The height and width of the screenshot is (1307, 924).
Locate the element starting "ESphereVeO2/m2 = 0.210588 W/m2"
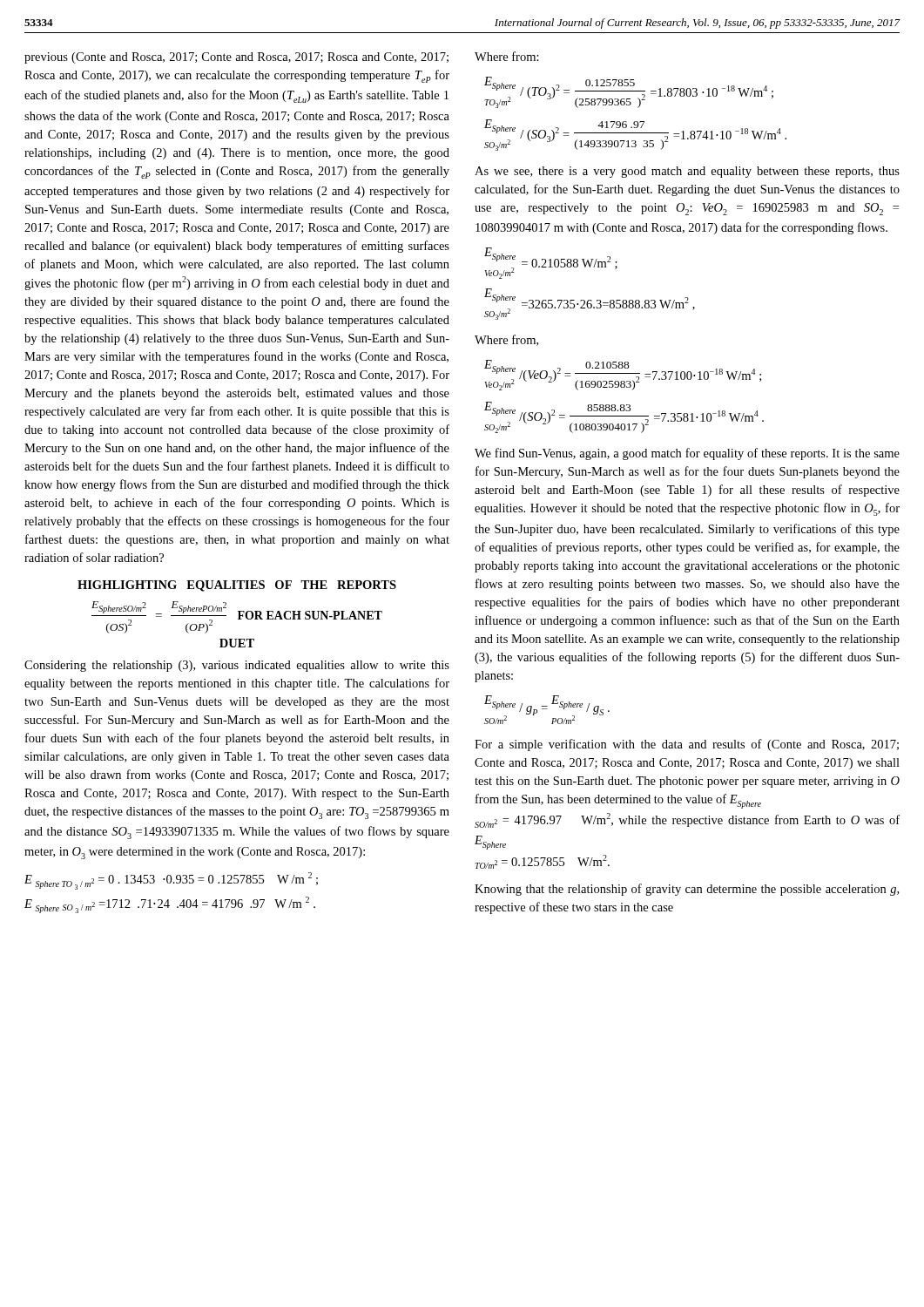(553, 263)
